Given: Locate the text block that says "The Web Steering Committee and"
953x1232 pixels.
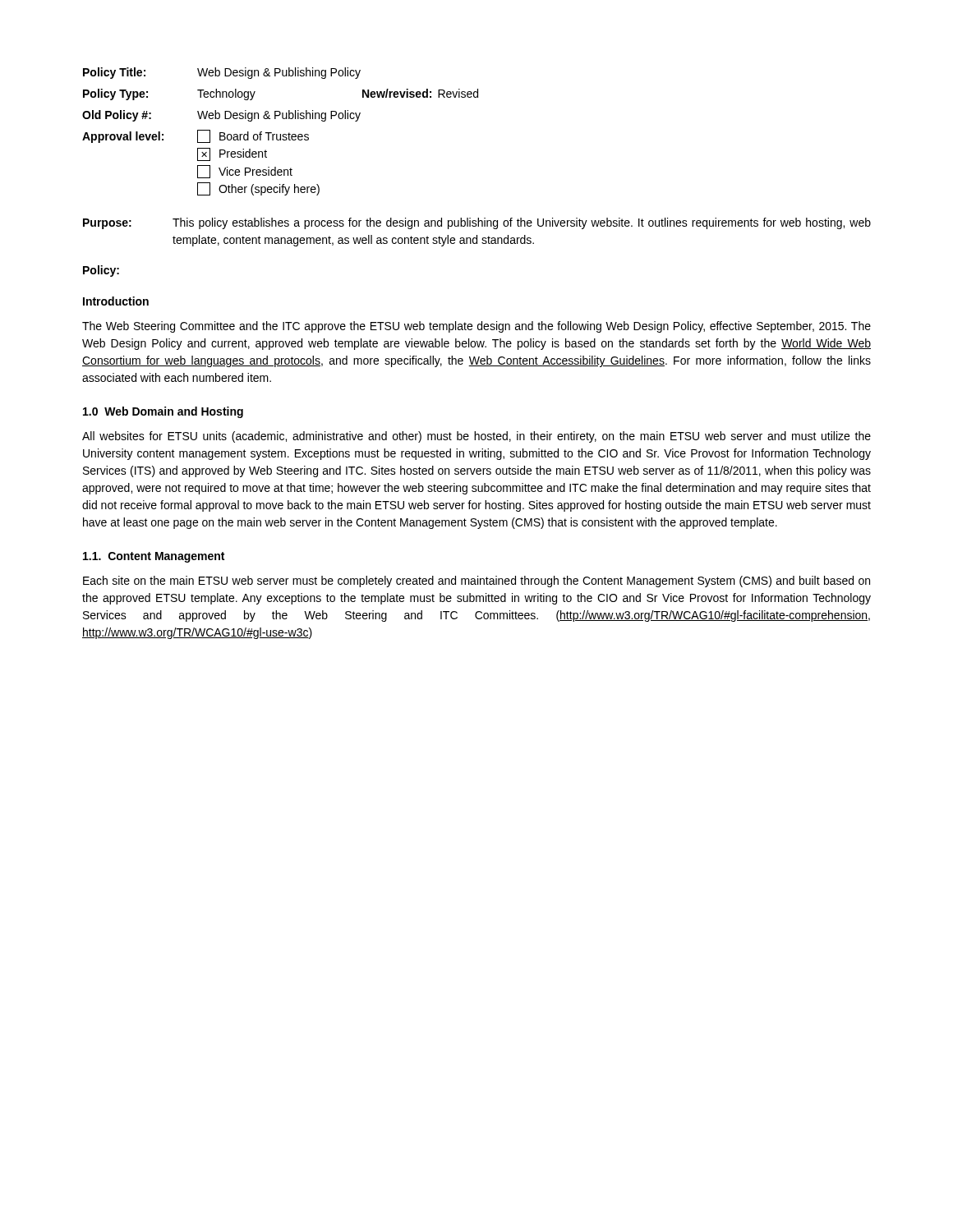Looking at the screenshot, I should coord(476,352).
